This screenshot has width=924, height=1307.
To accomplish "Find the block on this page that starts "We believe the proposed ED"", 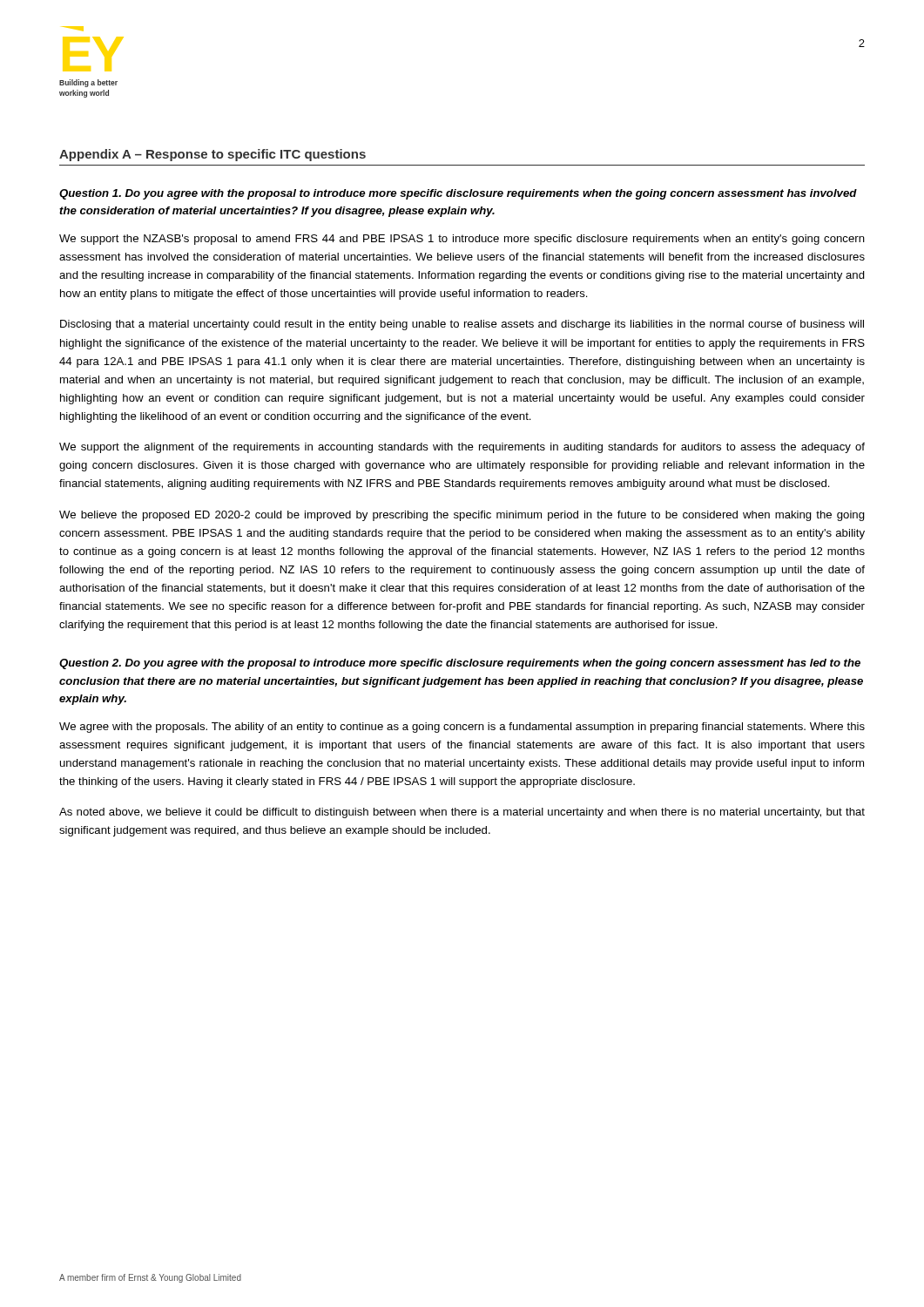I will pos(462,569).
